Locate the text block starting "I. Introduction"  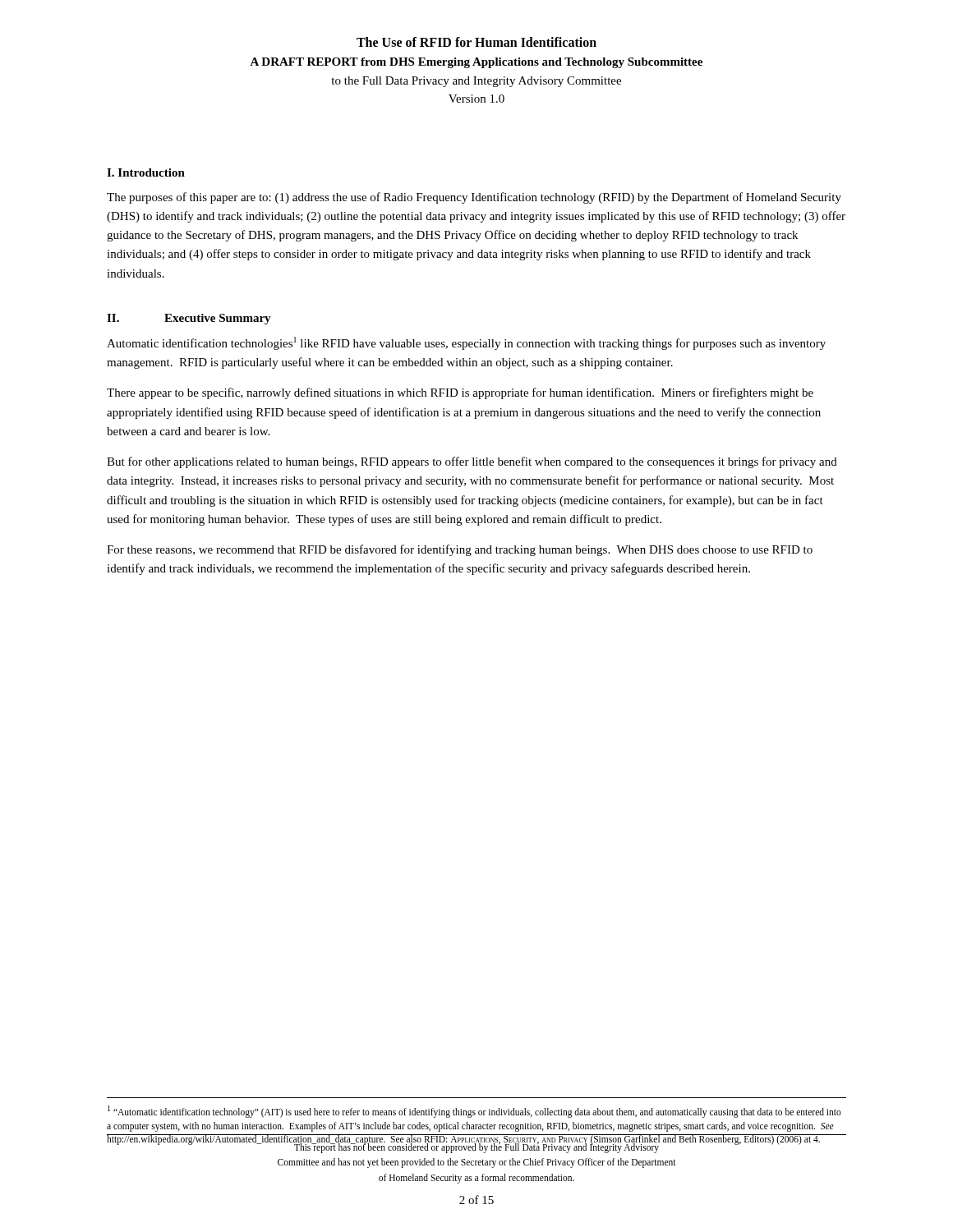[146, 172]
